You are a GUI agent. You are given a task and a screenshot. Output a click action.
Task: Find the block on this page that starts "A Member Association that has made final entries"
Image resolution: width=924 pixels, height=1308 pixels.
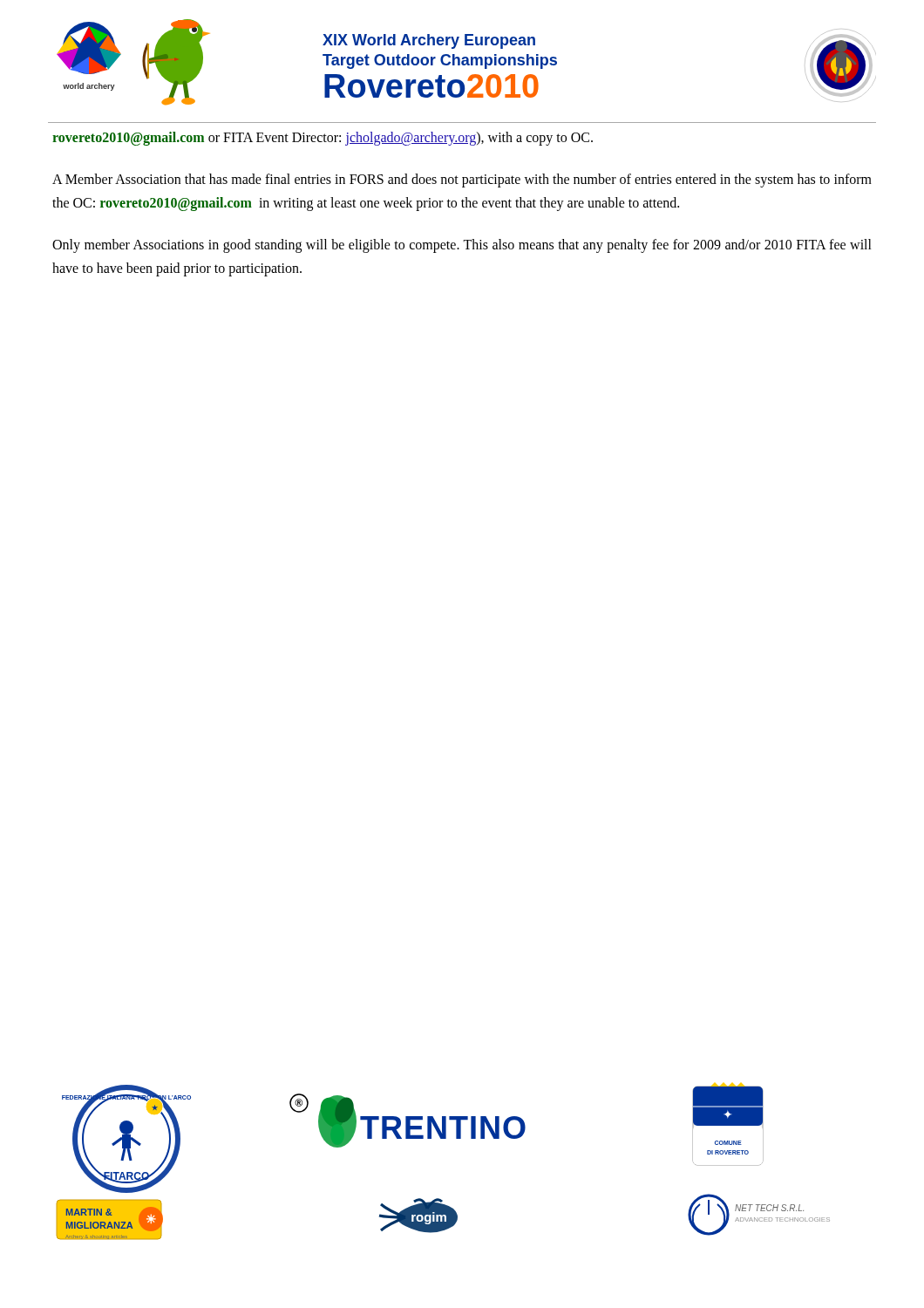[462, 191]
